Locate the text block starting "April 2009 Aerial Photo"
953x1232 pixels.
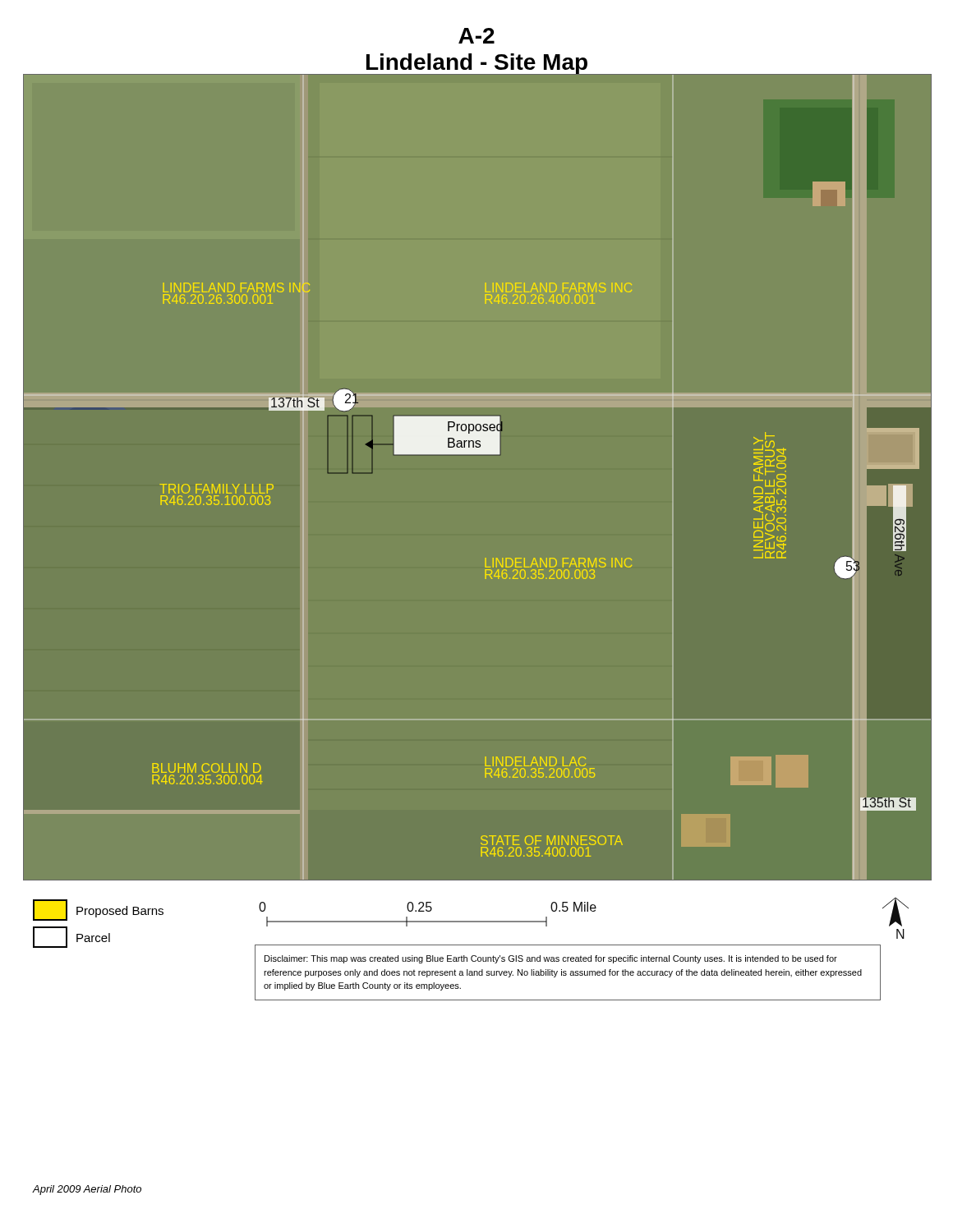(87, 1189)
